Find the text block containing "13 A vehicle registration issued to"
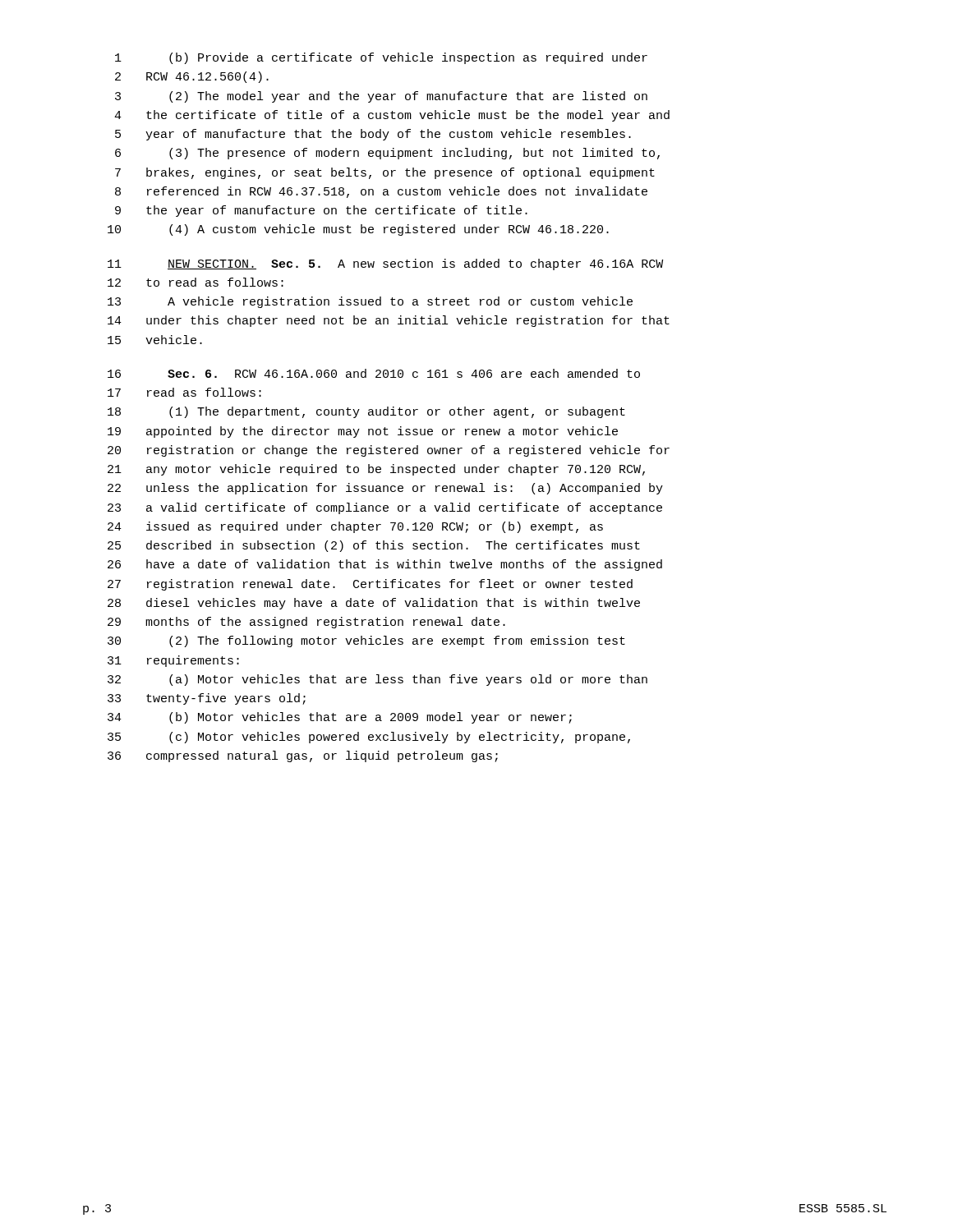The image size is (953, 1232). pos(485,303)
